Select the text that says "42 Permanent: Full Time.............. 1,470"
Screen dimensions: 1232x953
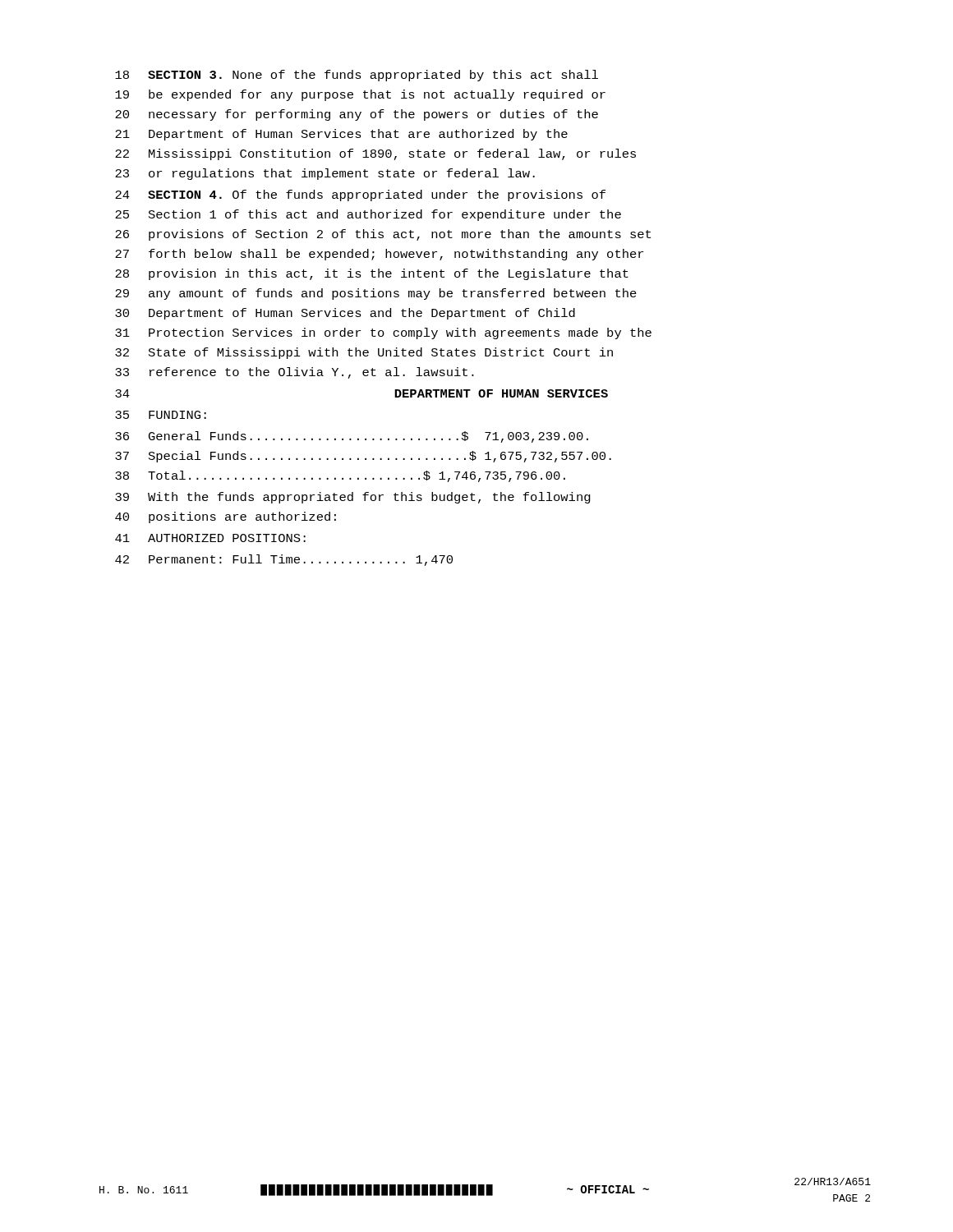(x=284, y=560)
